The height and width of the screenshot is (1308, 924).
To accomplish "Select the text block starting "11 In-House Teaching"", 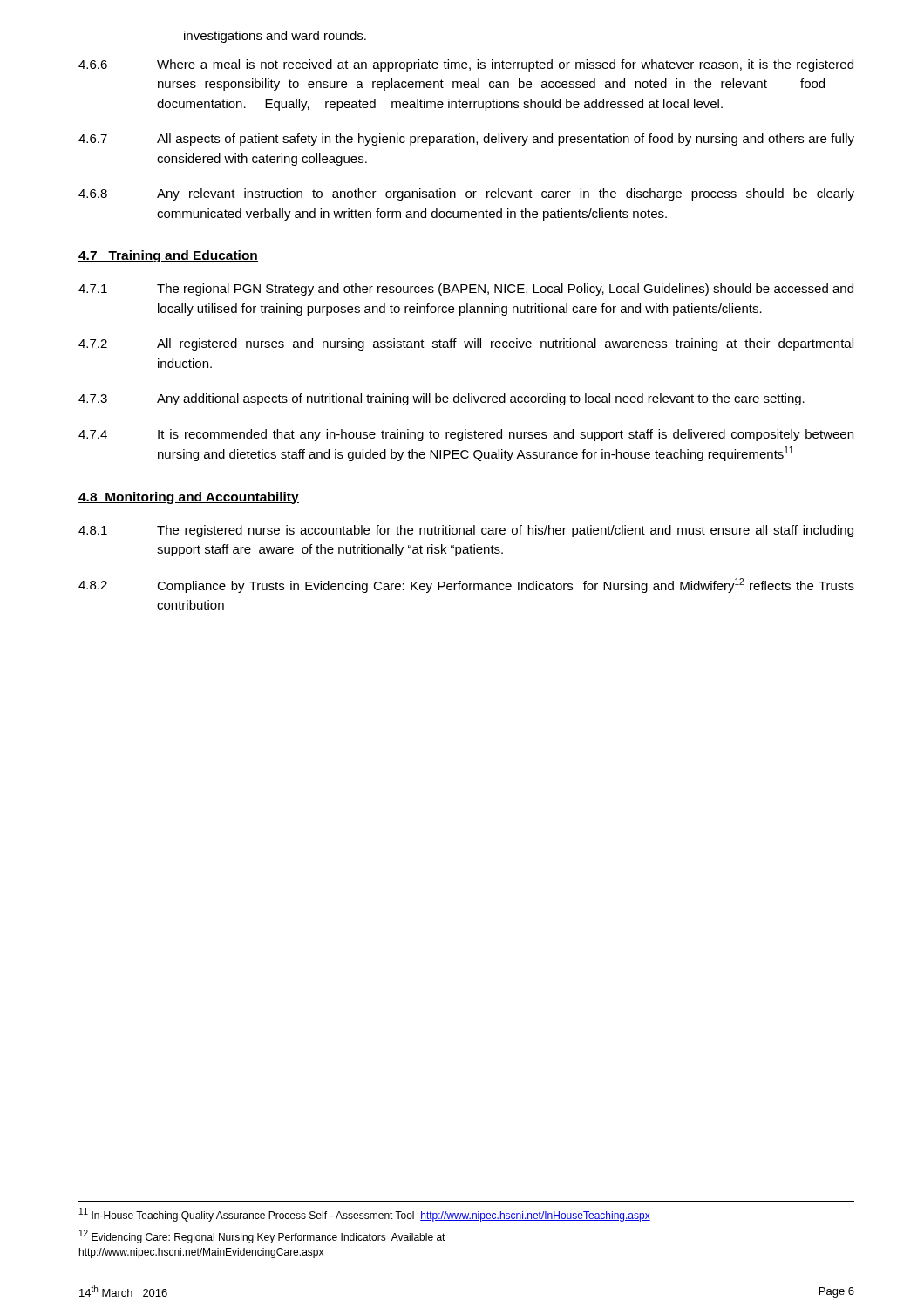I will 364,1214.
